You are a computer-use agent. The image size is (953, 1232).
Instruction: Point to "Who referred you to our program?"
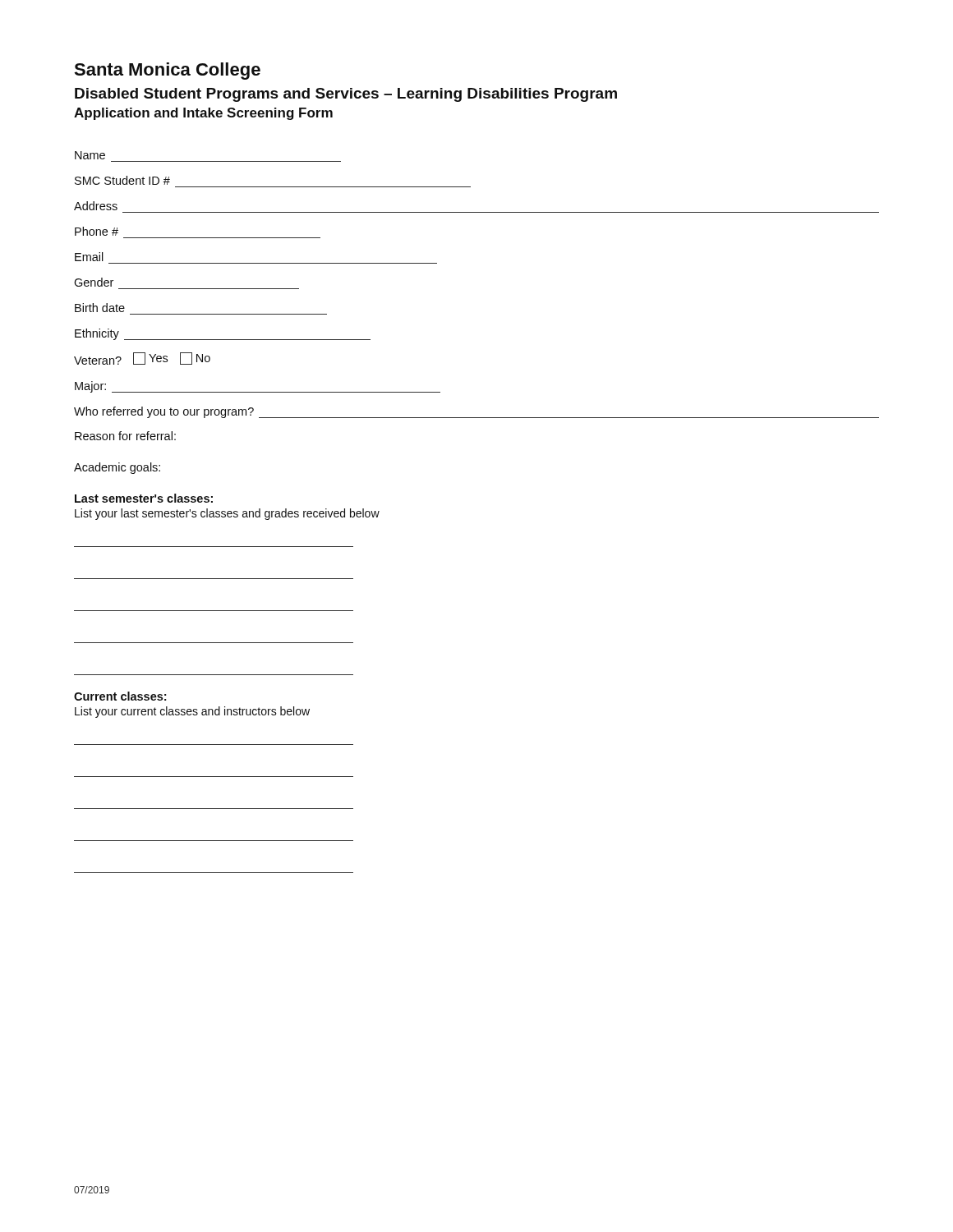(x=476, y=411)
